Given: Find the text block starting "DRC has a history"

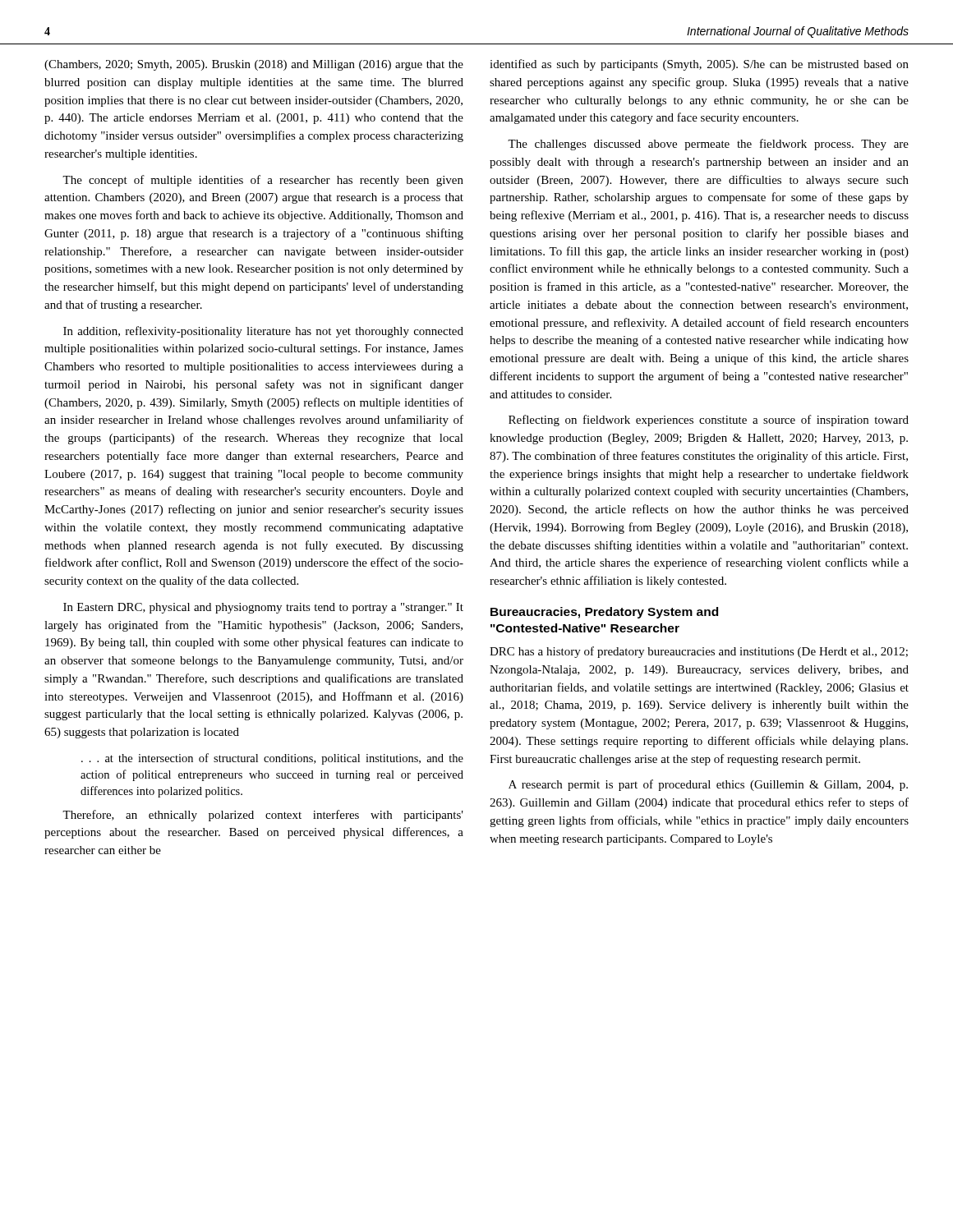Looking at the screenshot, I should click(x=699, y=706).
